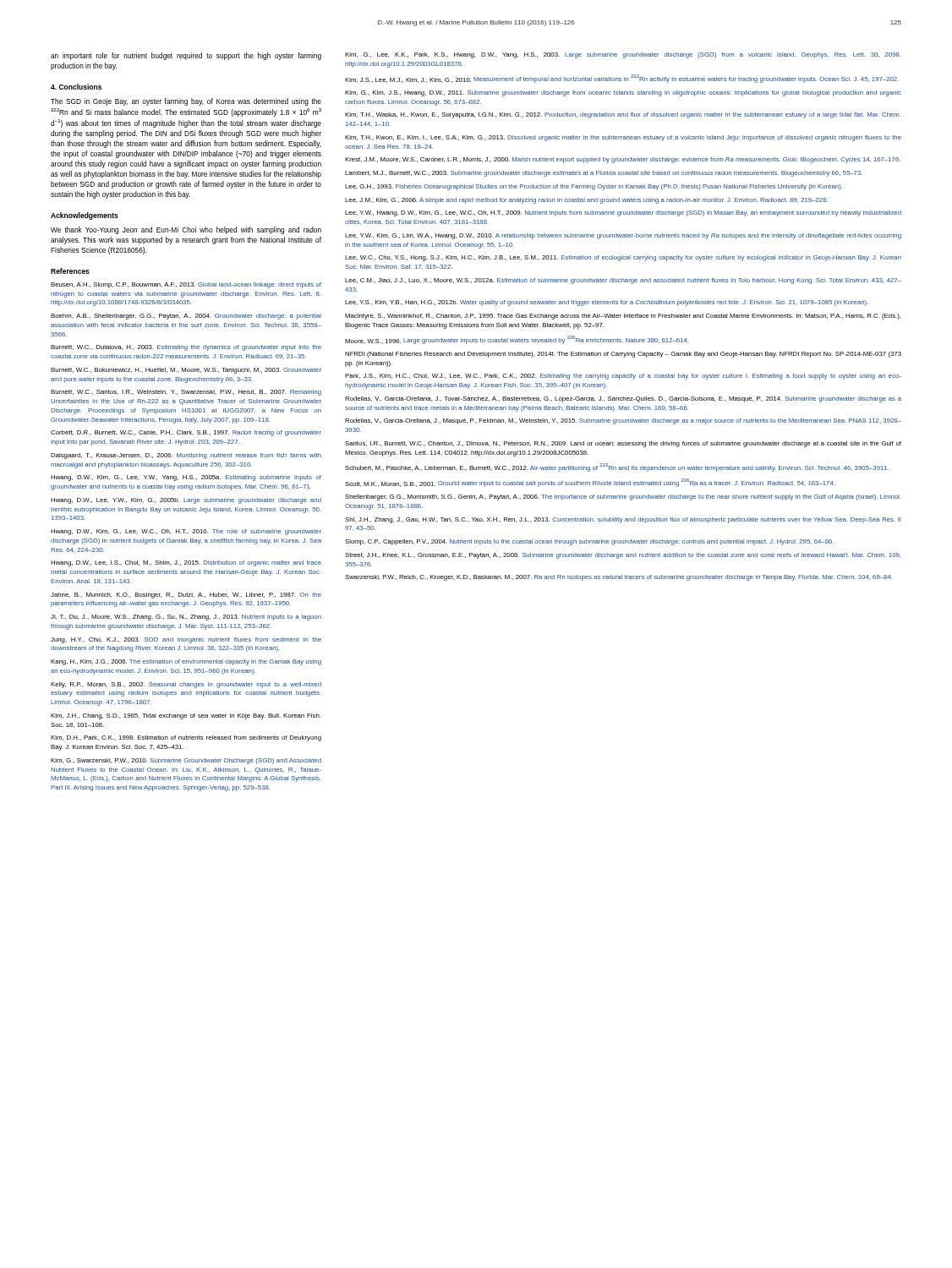Click on the list item that reads "Lee, Y.S., Kim, Y.B., Han, H.G., 2012b."
The height and width of the screenshot is (1268, 952).
(x=607, y=303)
